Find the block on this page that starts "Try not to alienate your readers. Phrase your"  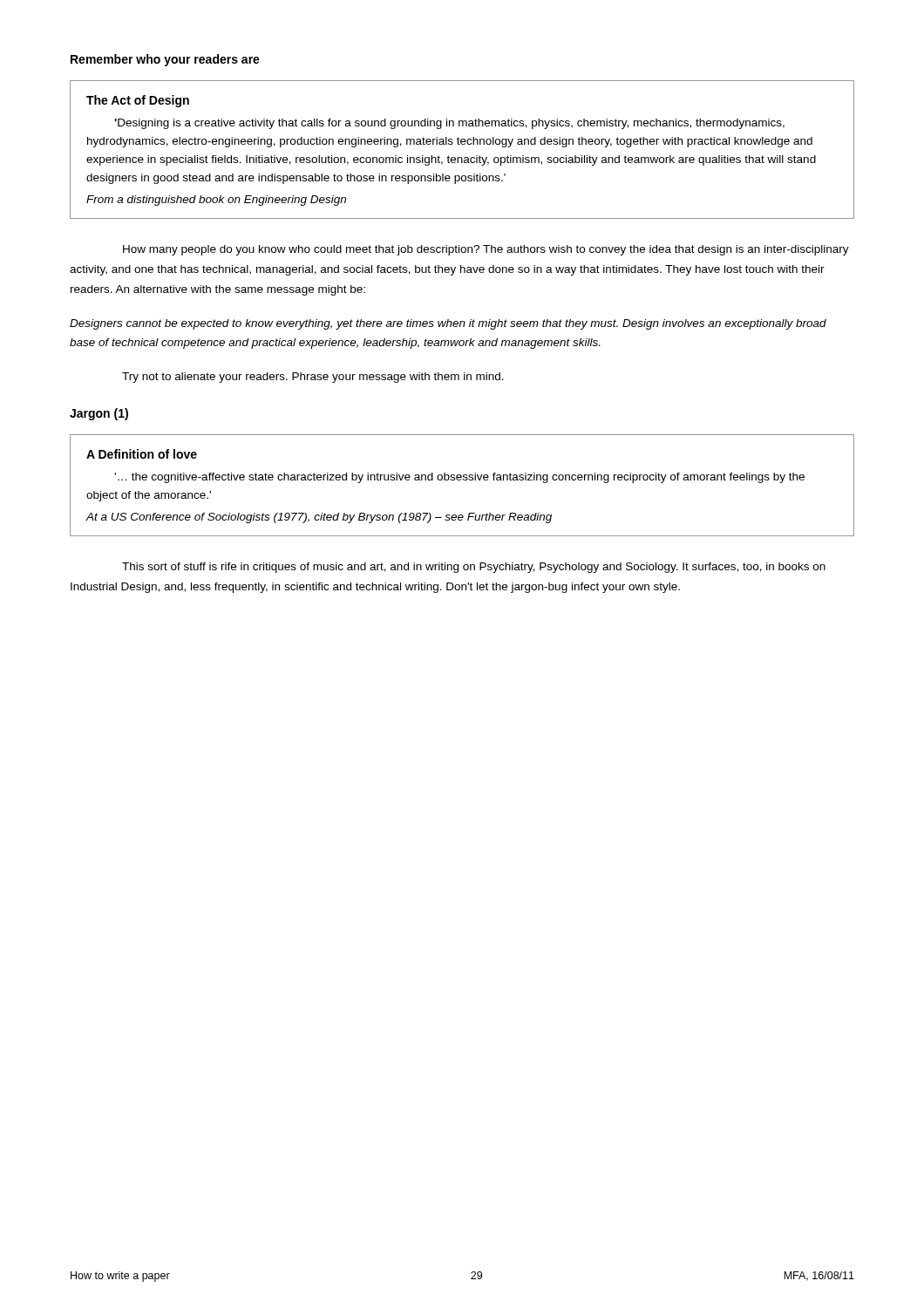pos(313,377)
